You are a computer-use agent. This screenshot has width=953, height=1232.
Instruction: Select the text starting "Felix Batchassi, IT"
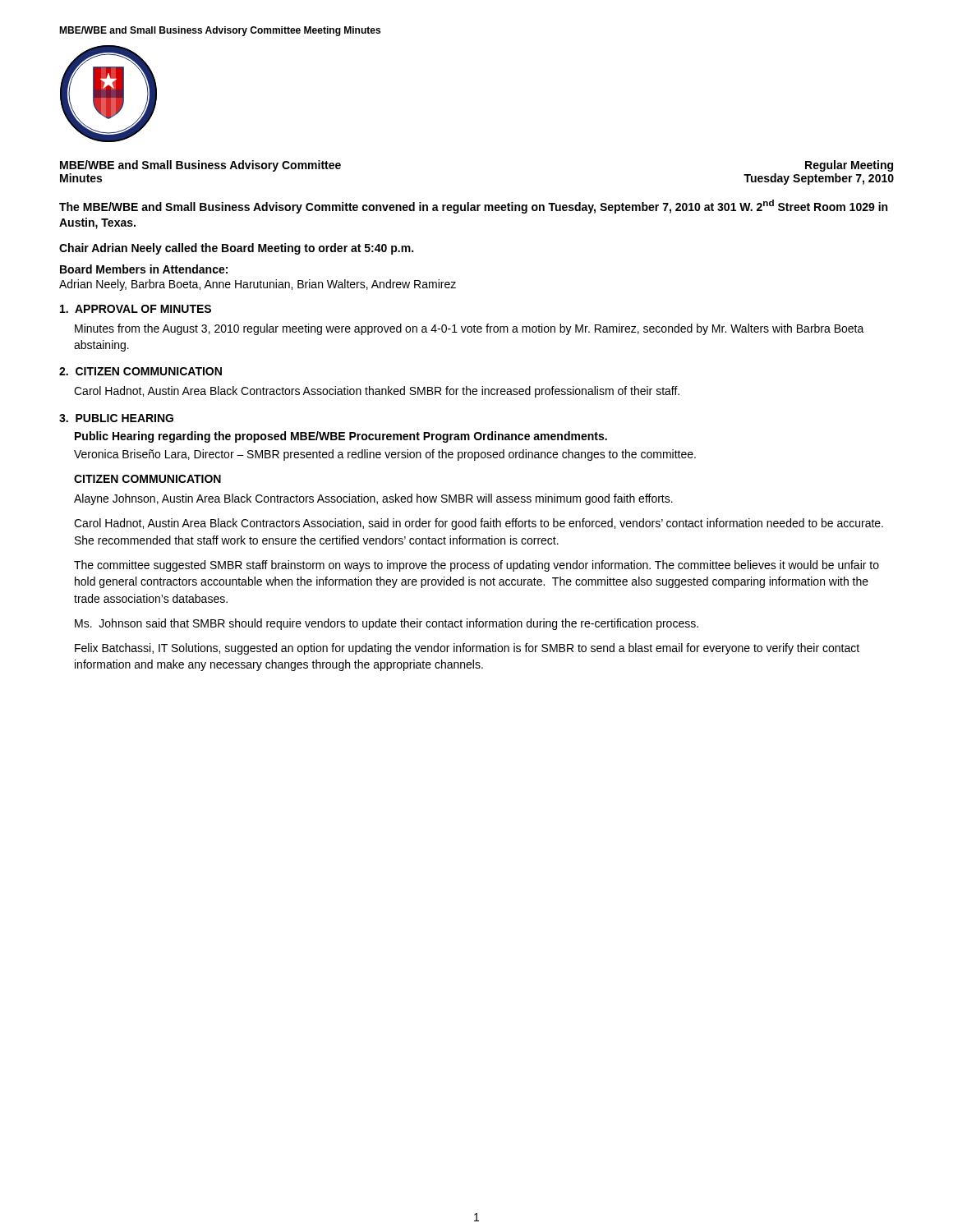coord(467,656)
